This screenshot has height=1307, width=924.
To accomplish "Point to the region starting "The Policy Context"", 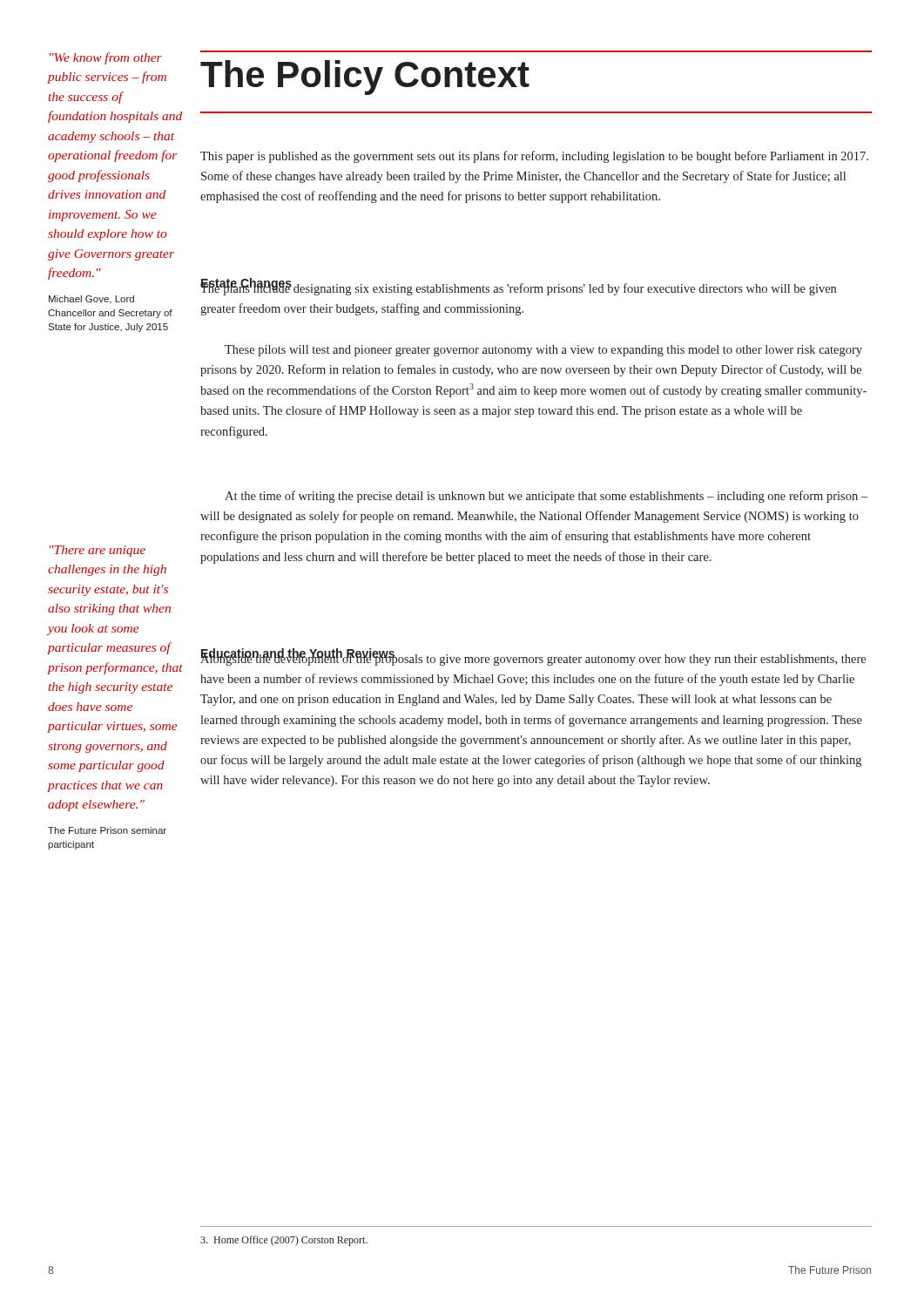I will coord(536,75).
